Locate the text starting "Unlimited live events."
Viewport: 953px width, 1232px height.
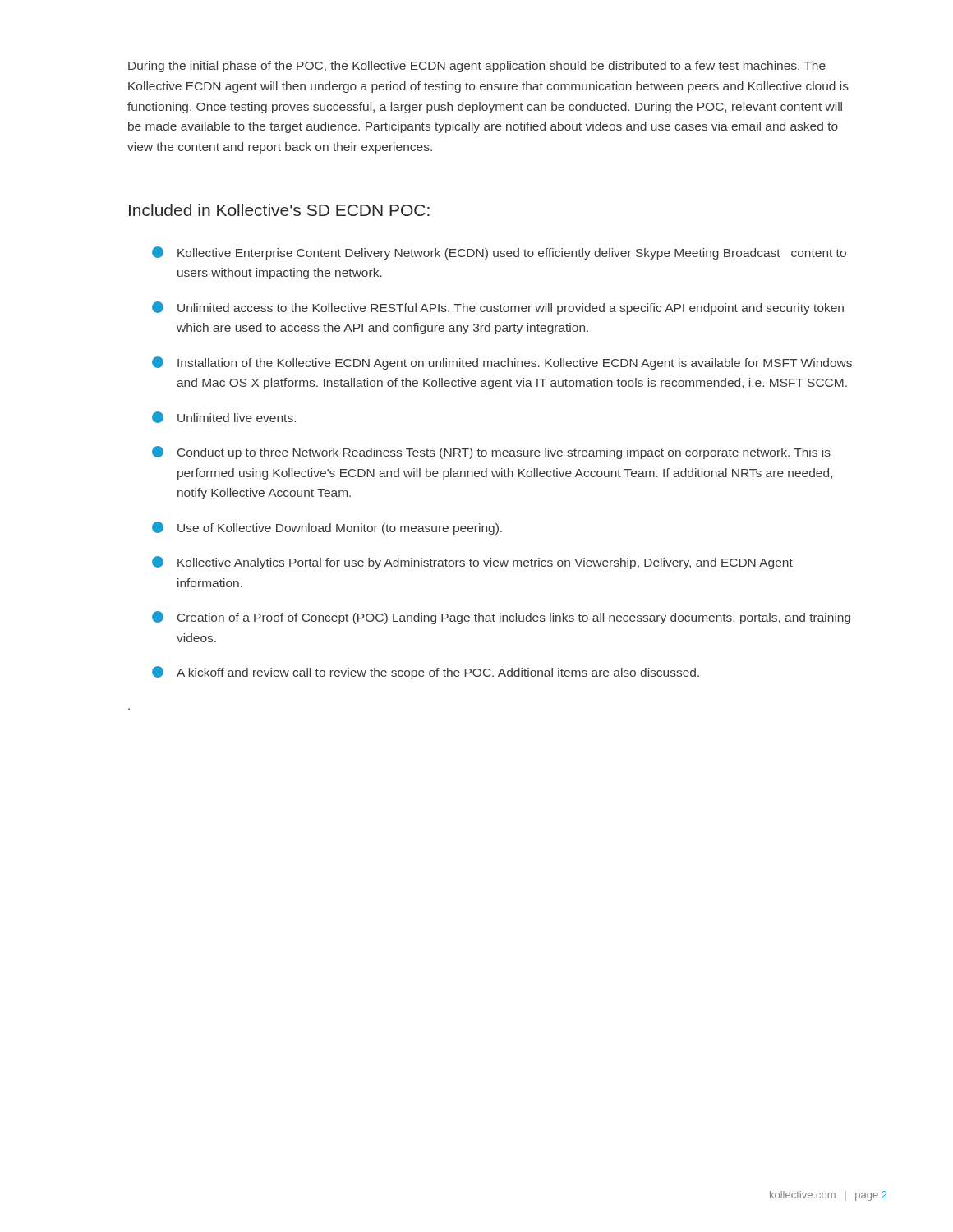pos(224,417)
